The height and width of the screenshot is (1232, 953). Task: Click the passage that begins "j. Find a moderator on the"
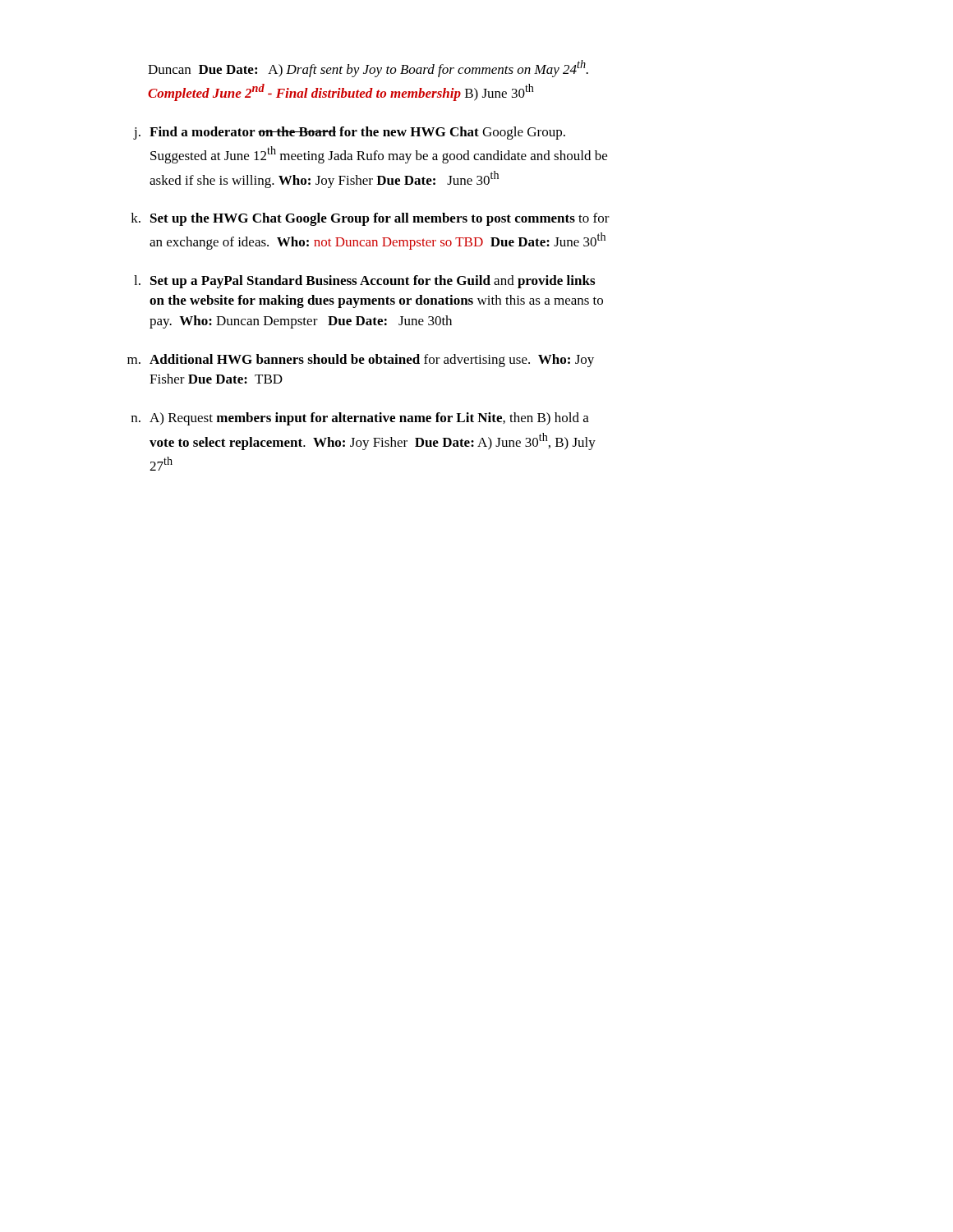493,156
